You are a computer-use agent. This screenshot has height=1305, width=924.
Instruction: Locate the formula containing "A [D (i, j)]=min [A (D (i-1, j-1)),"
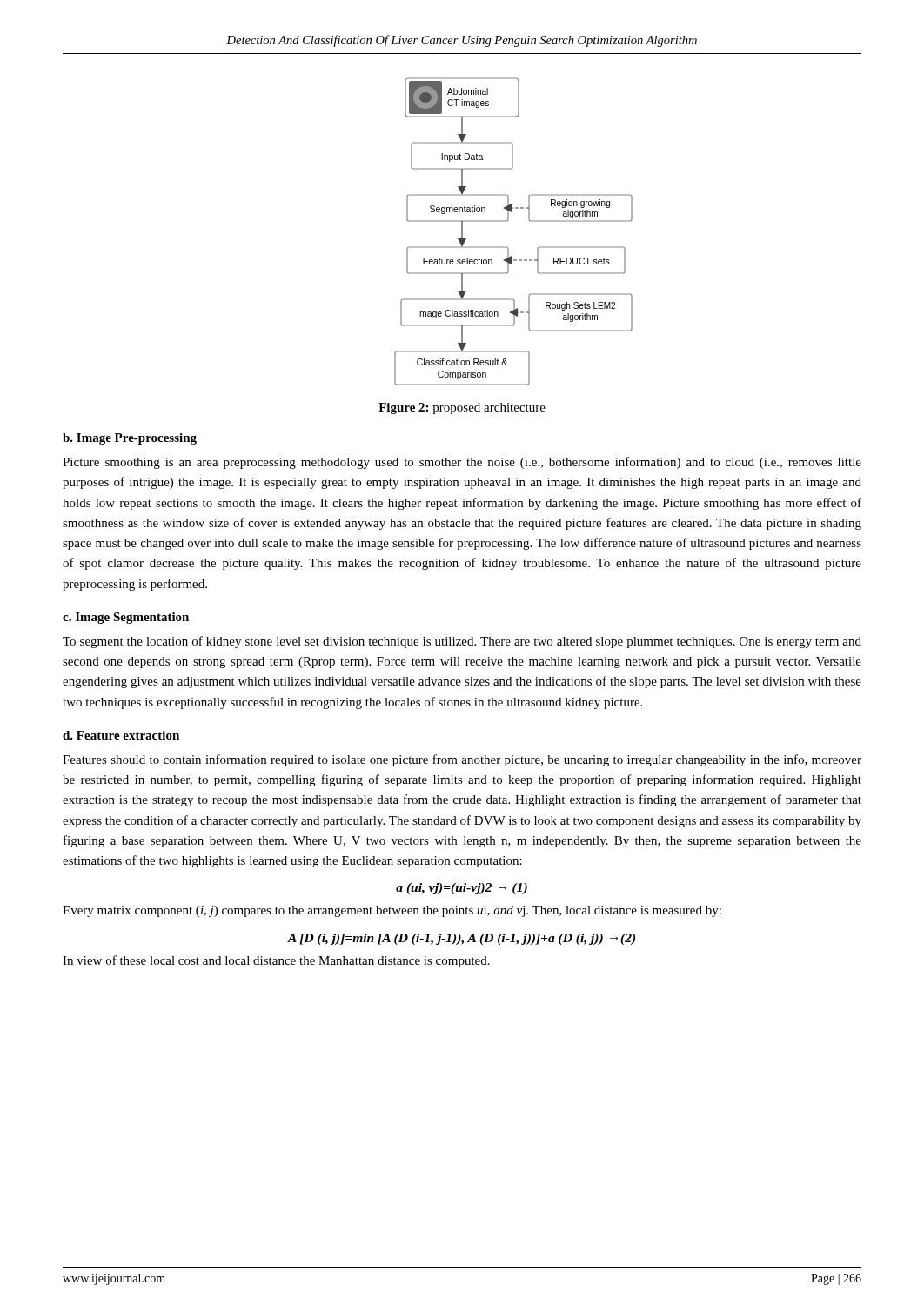(462, 937)
